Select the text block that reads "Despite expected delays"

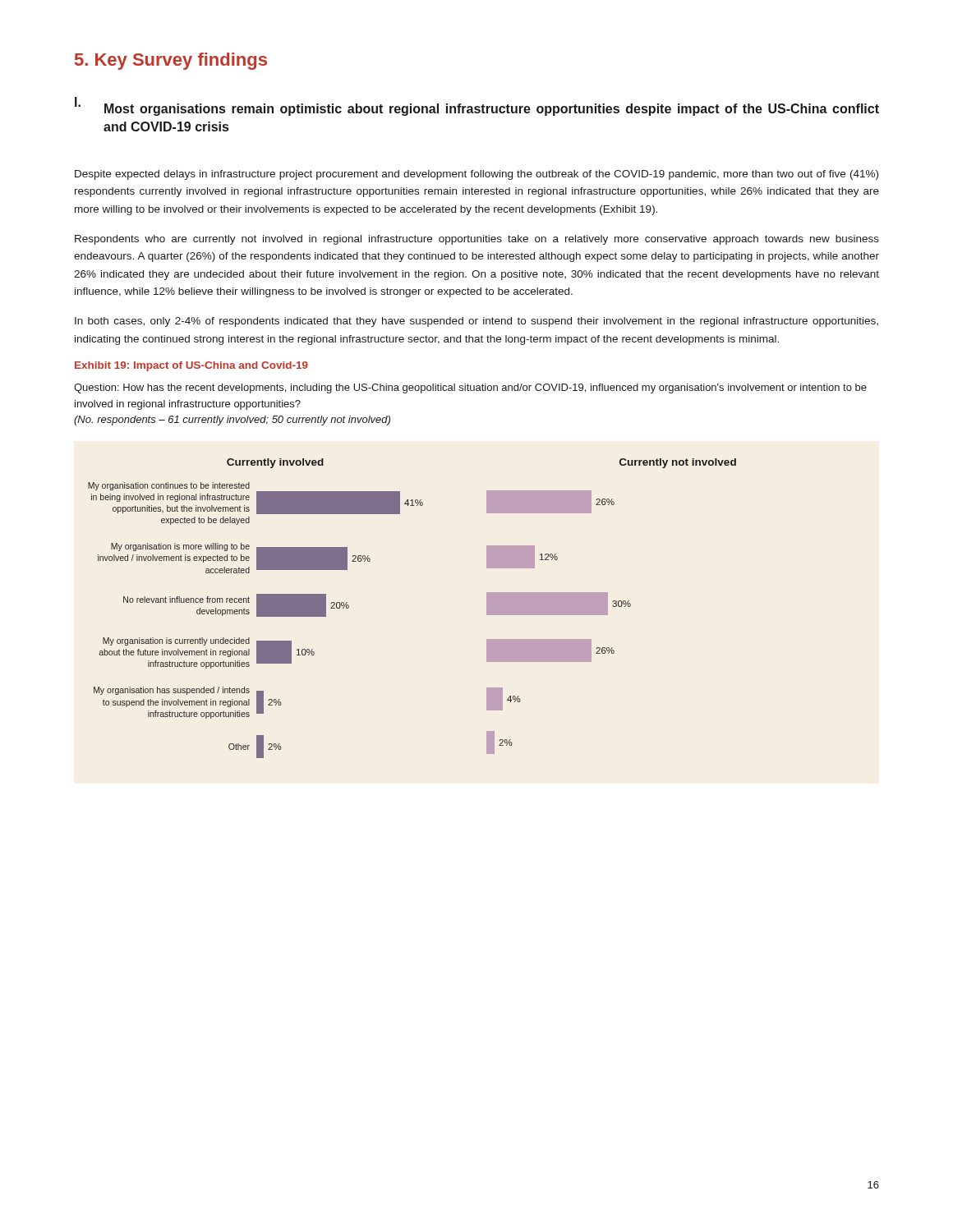tap(476, 191)
